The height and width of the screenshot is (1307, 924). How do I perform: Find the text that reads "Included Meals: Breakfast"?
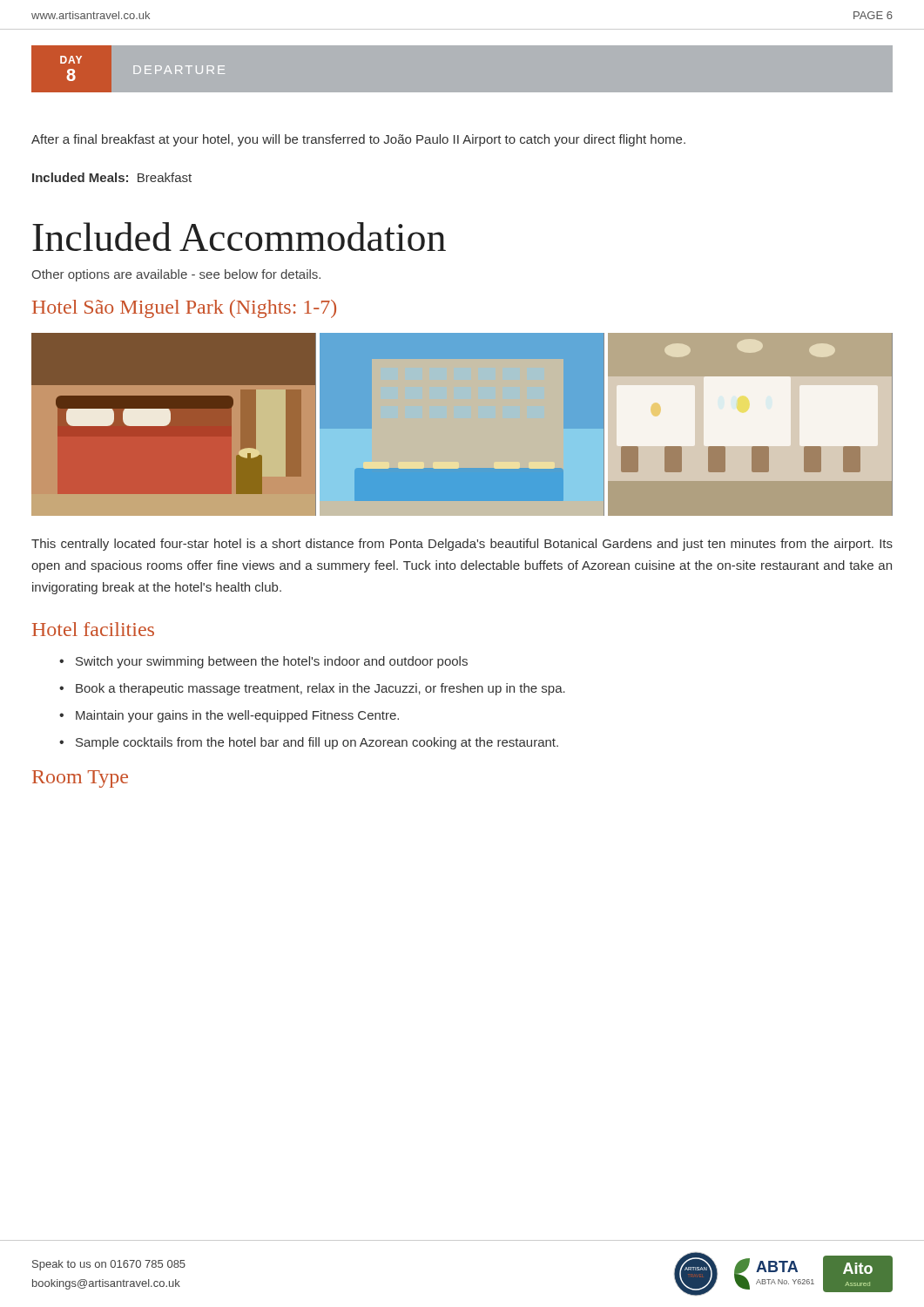click(112, 177)
